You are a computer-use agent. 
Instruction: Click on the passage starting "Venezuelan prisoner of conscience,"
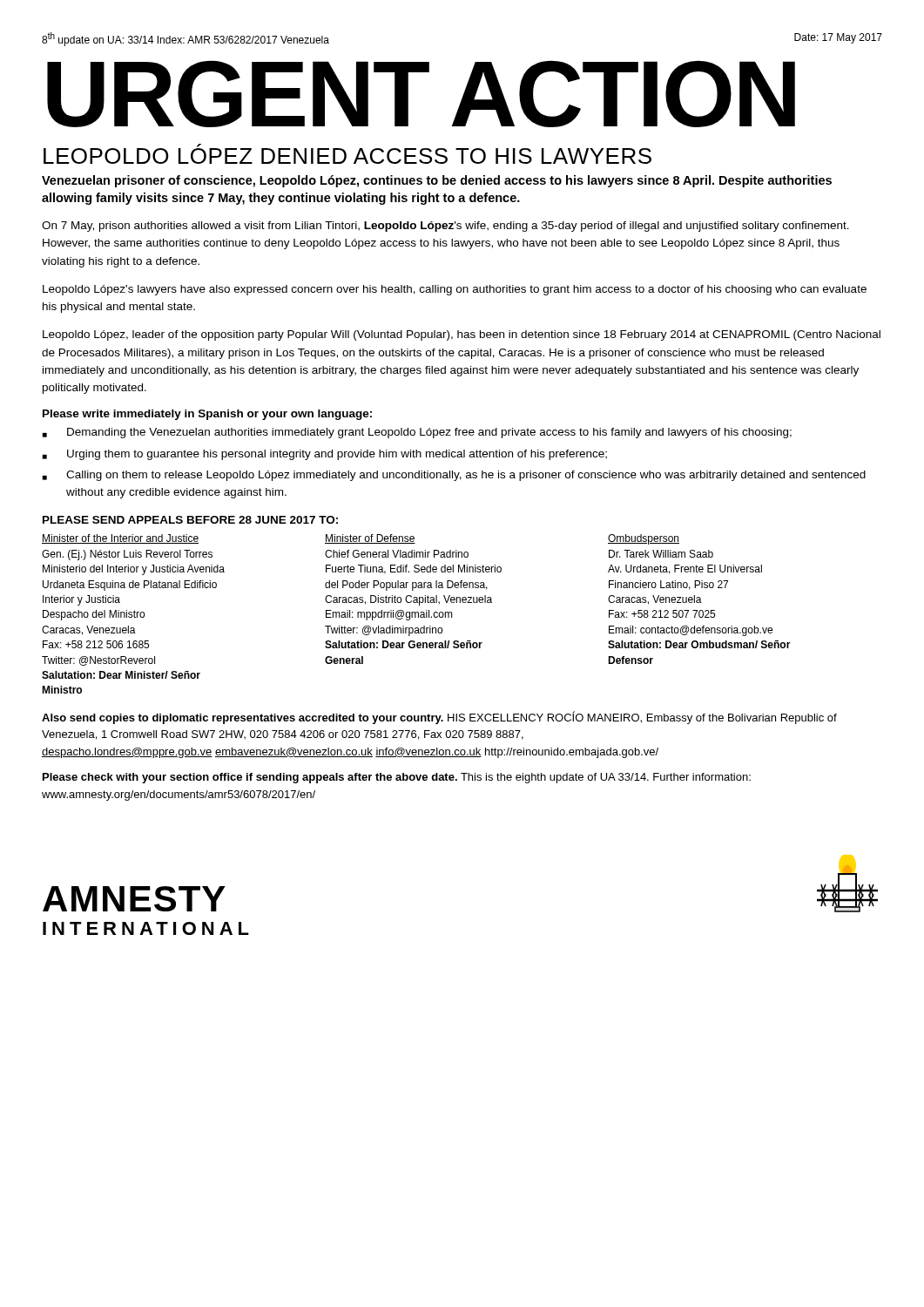[x=437, y=189]
